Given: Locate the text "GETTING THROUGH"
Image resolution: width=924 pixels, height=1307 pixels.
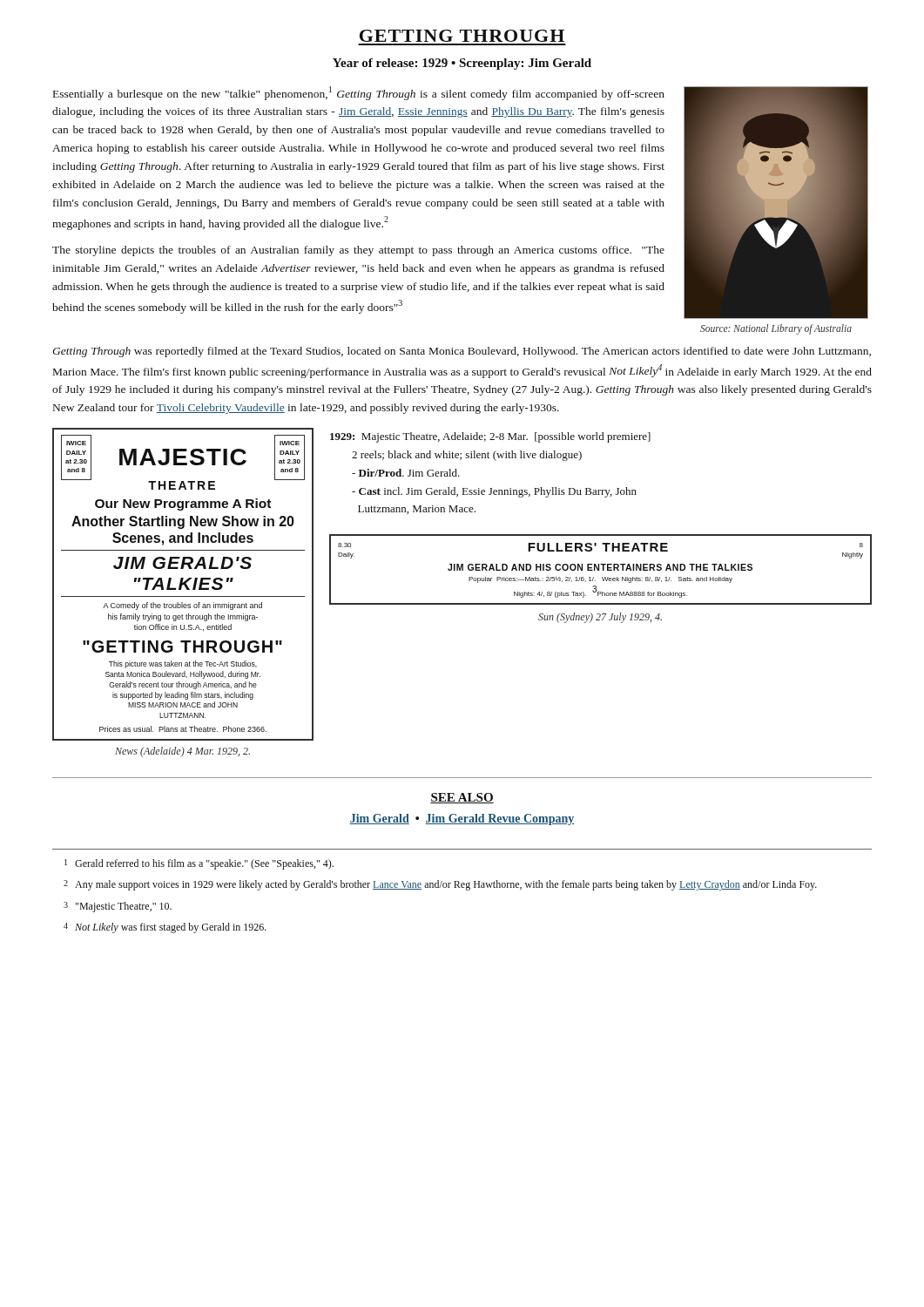Looking at the screenshot, I should click(462, 35).
